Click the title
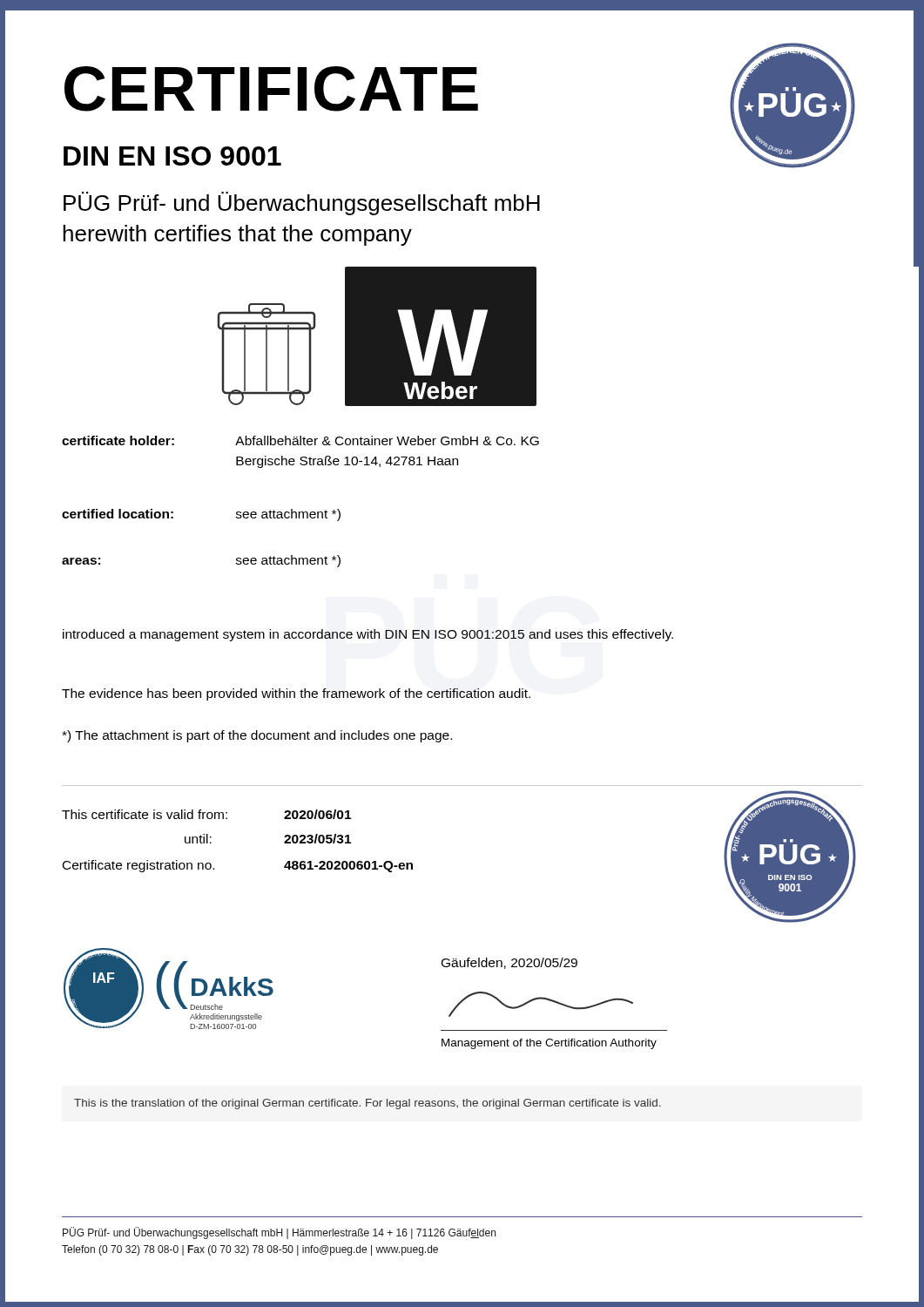Screen dimensions: 1307x924 point(272,89)
